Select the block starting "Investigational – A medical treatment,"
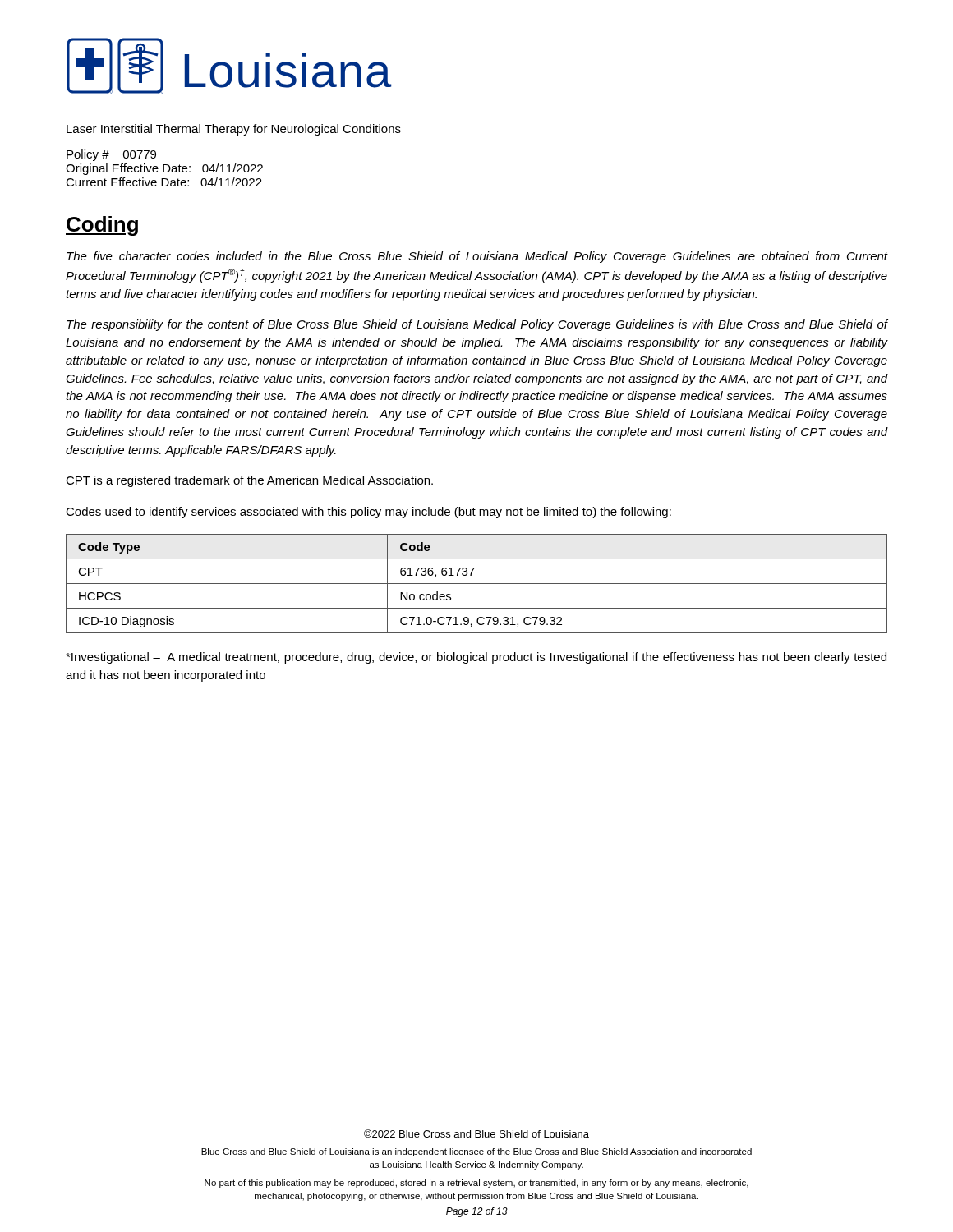The image size is (953, 1232). pos(476,665)
